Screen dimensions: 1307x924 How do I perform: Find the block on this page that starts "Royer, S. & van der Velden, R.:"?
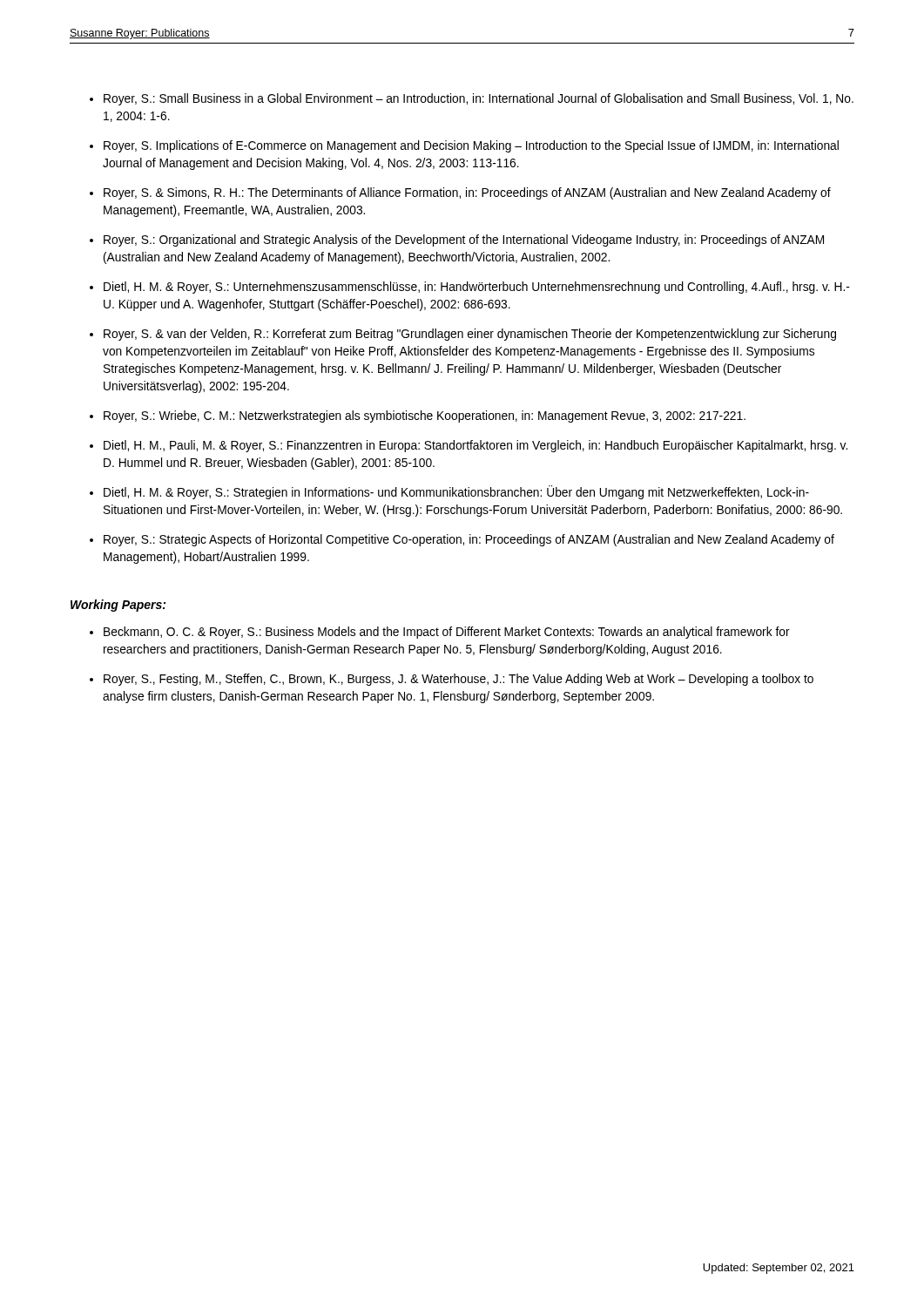coord(470,360)
